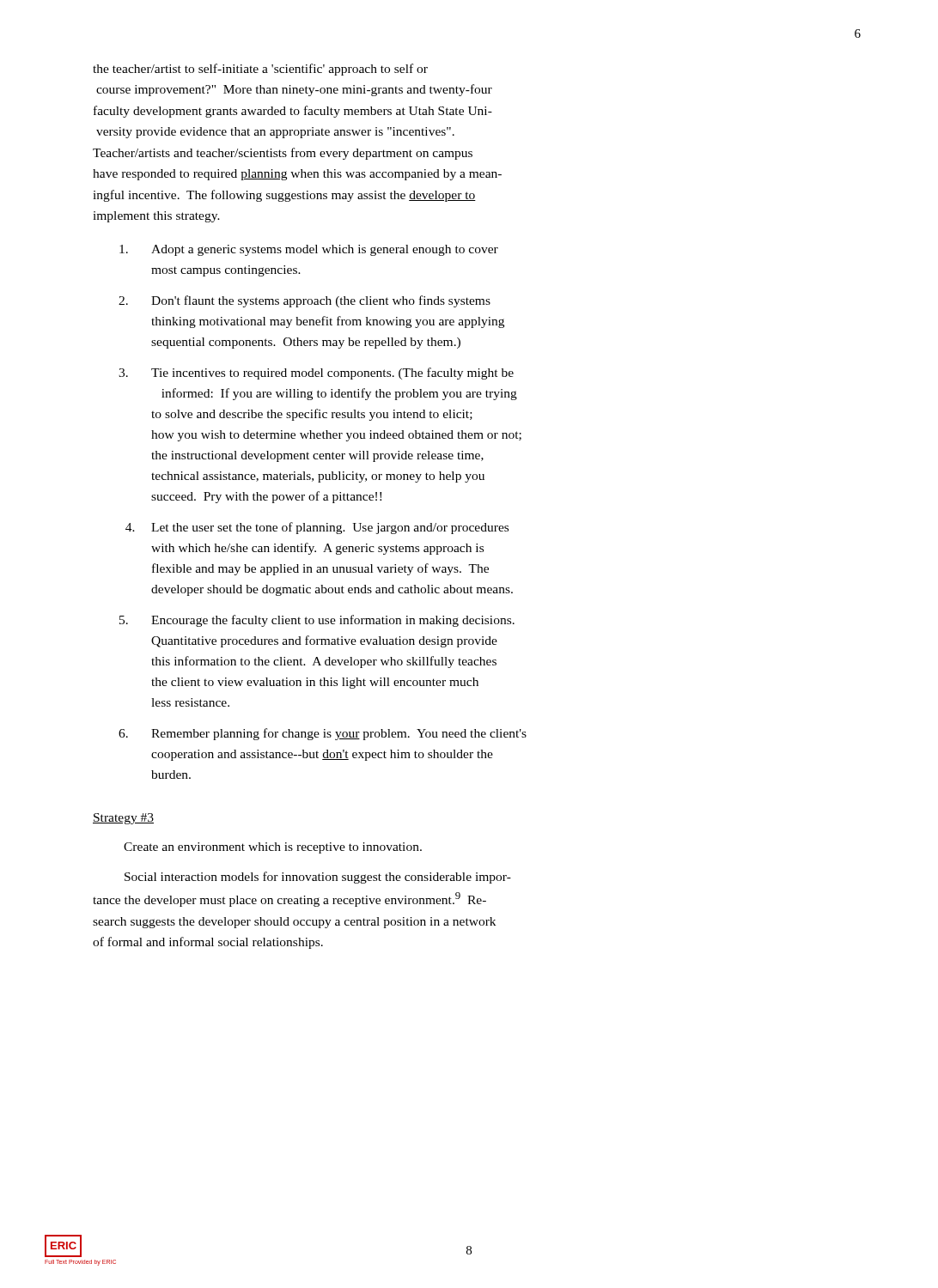Image resolution: width=938 pixels, height=1288 pixels.
Task: Point to the block starting "the teacher/artist to self-initiate"
Action: [x=297, y=142]
